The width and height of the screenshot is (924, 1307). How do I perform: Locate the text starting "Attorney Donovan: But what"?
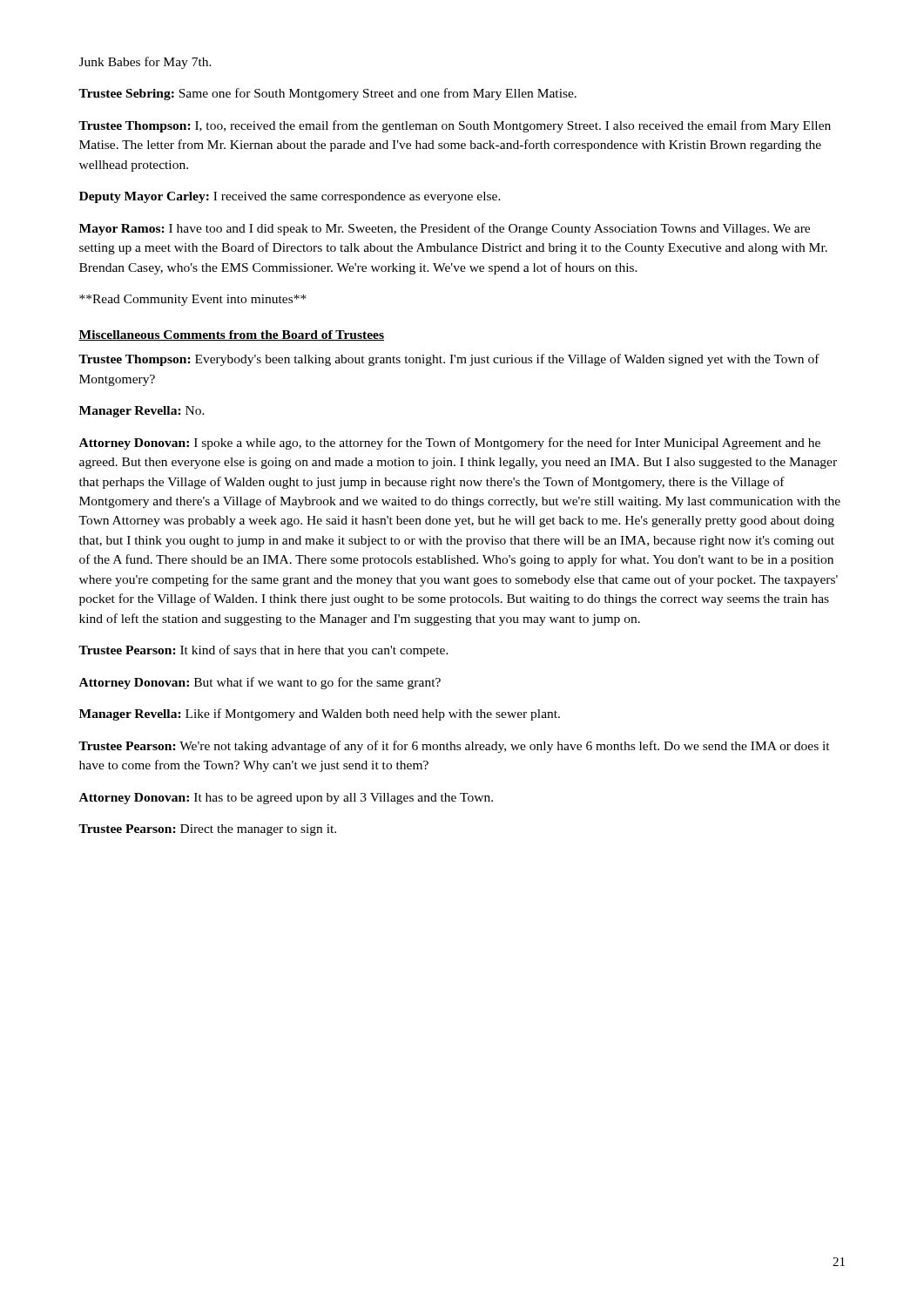(x=260, y=682)
